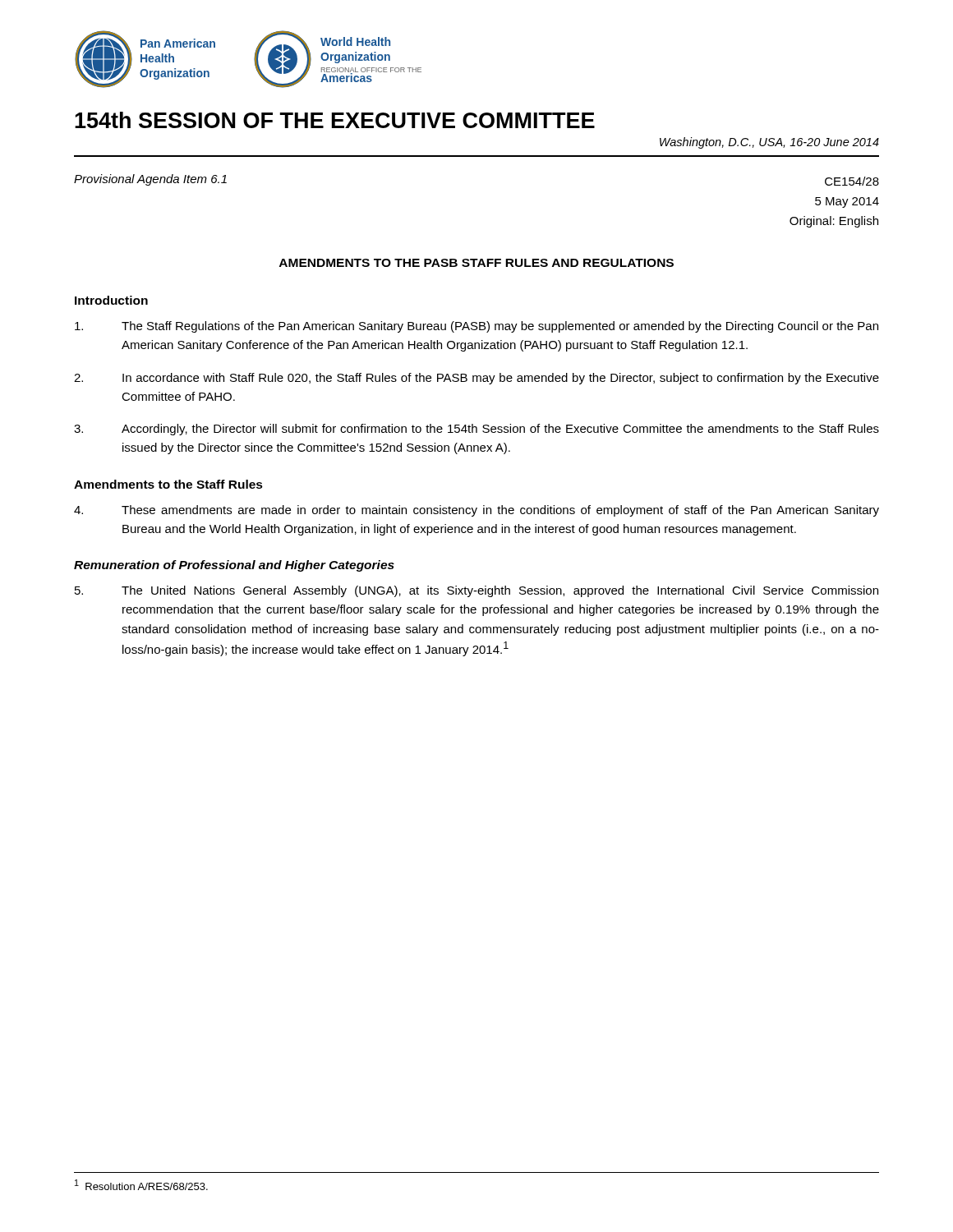Find the text block with the text "The United Nations General Assembly (UNGA), at its"
953x1232 pixels.
pyautogui.click(x=476, y=620)
